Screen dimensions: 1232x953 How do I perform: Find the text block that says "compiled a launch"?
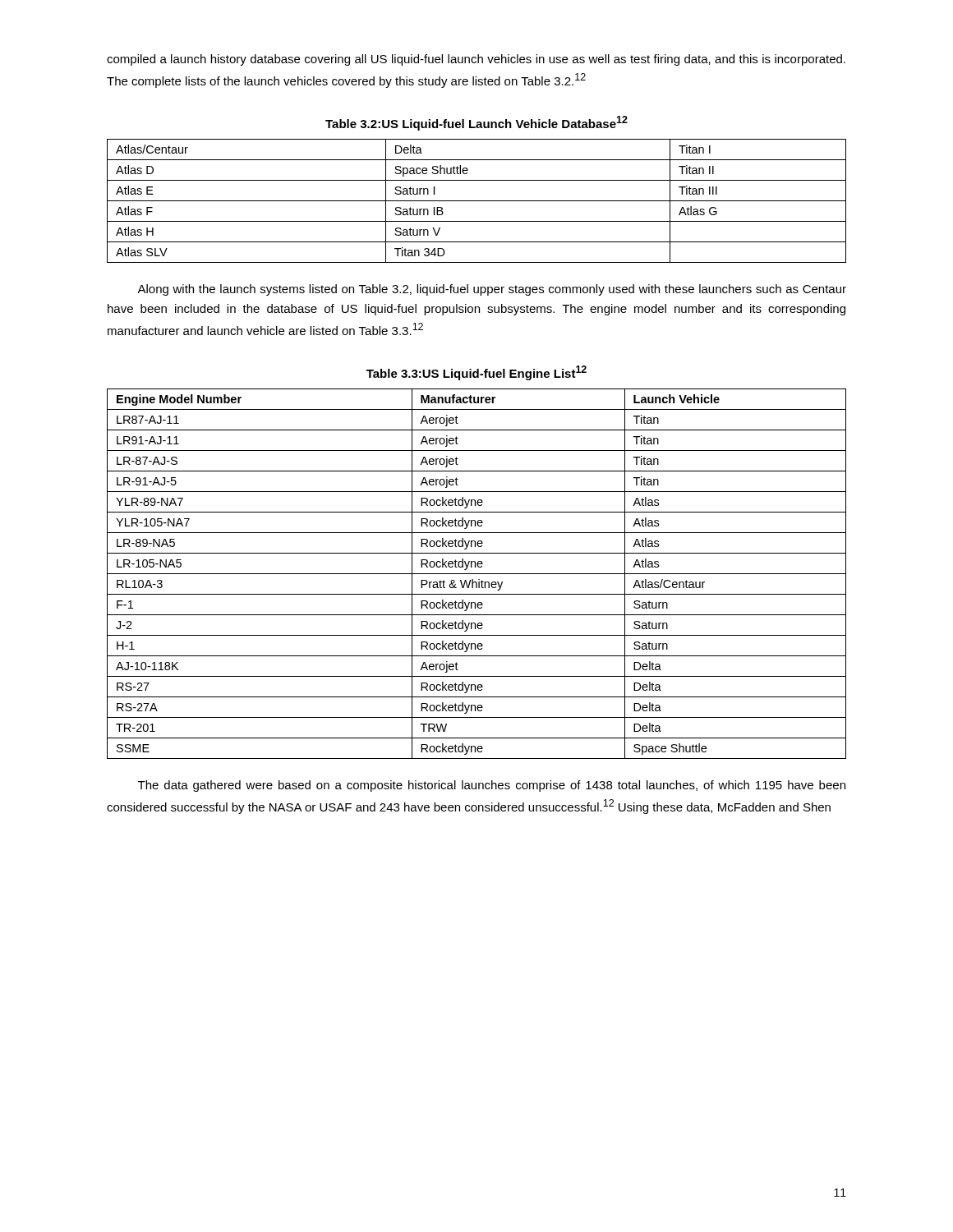[476, 70]
